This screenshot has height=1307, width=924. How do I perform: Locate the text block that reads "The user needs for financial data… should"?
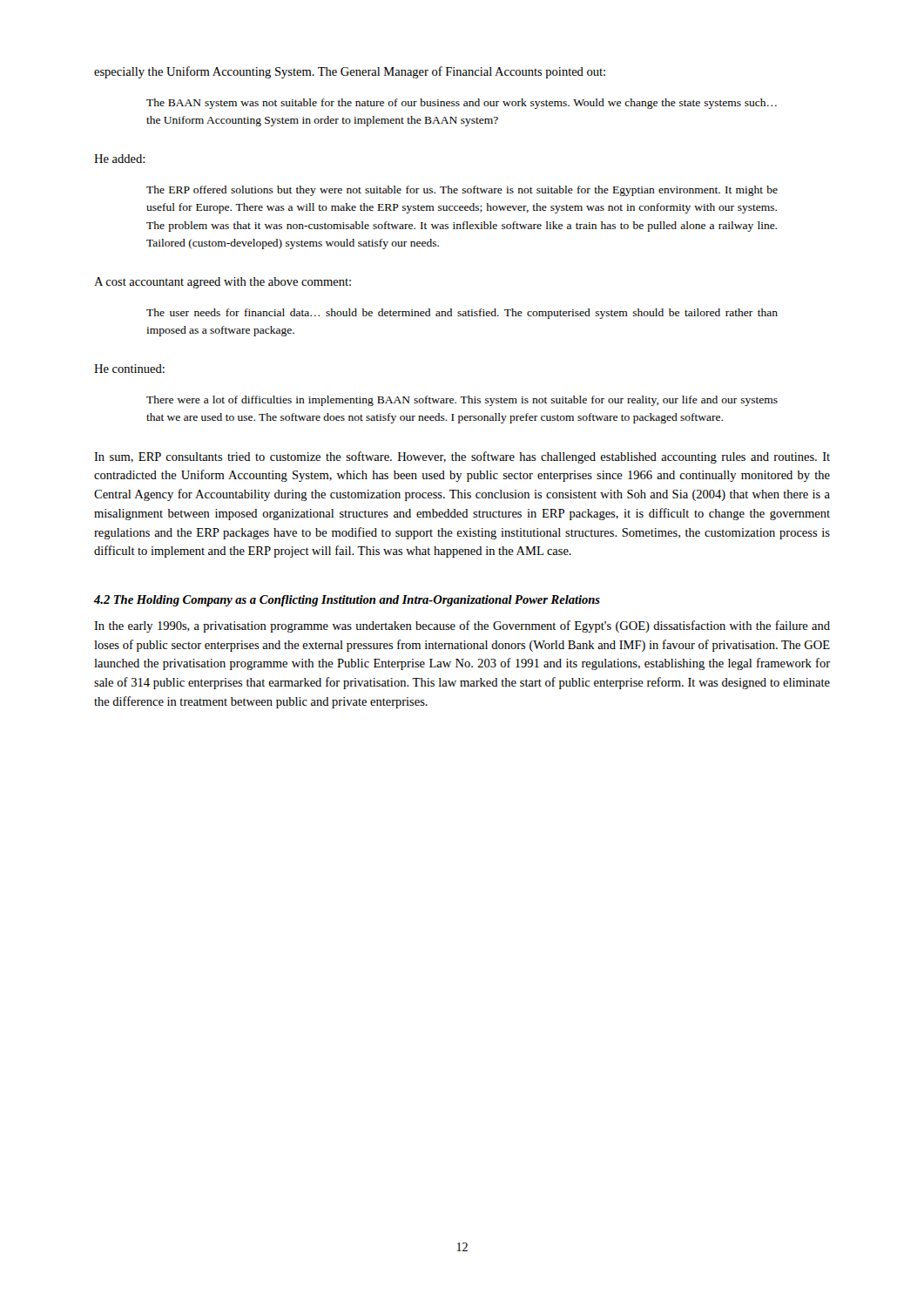462,321
